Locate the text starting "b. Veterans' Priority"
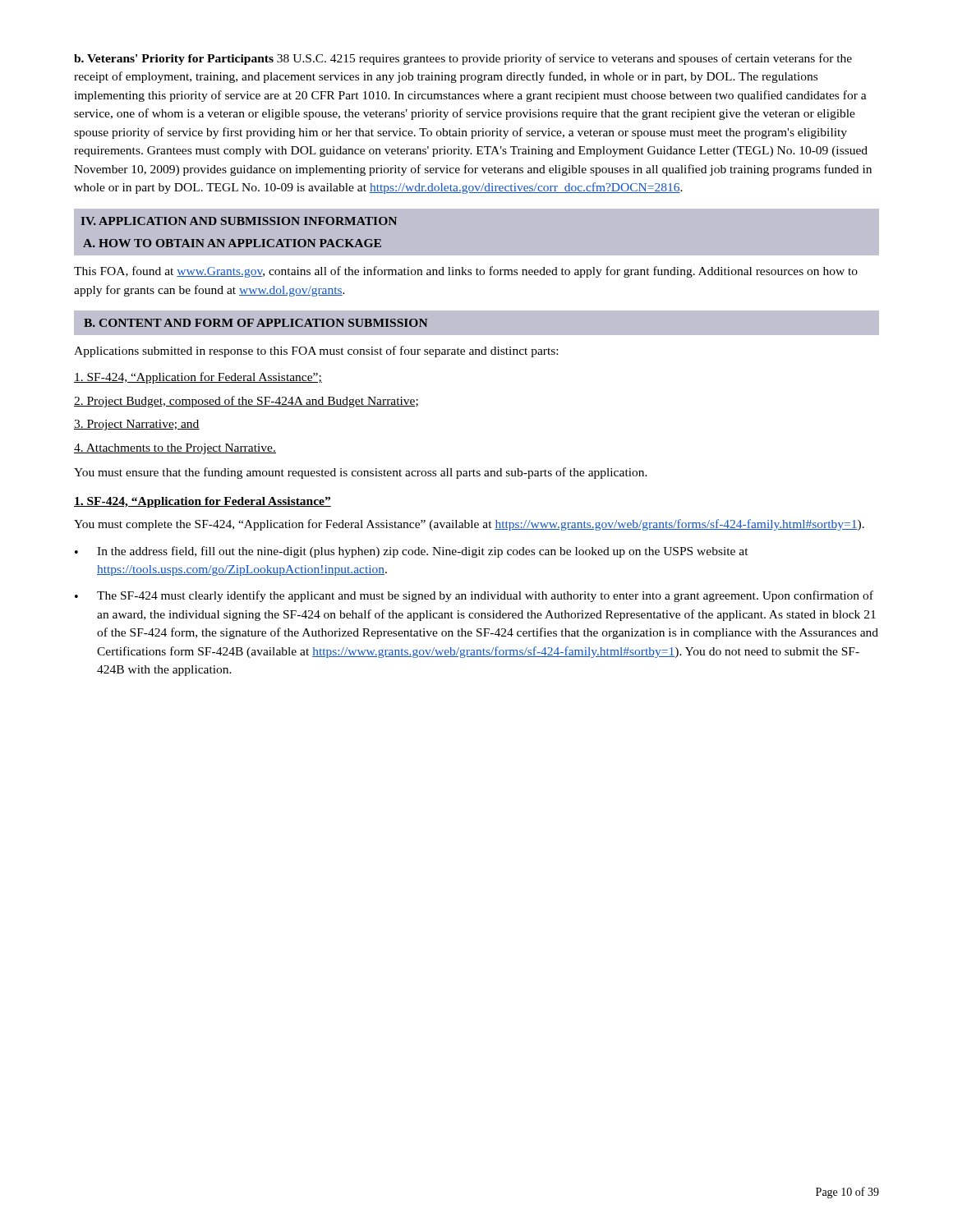 476,123
